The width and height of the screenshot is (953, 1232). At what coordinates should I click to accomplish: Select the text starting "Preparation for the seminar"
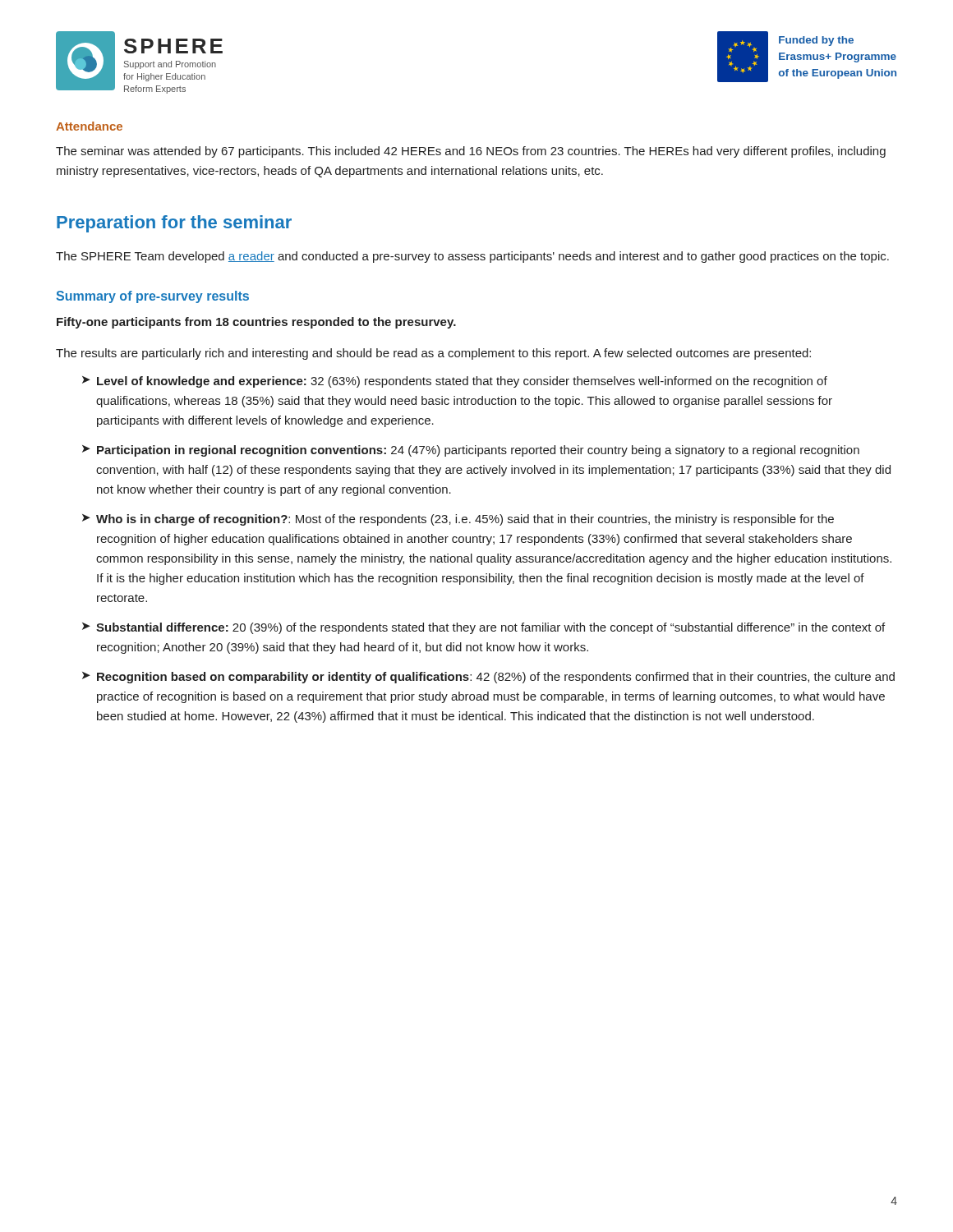pos(174,222)
